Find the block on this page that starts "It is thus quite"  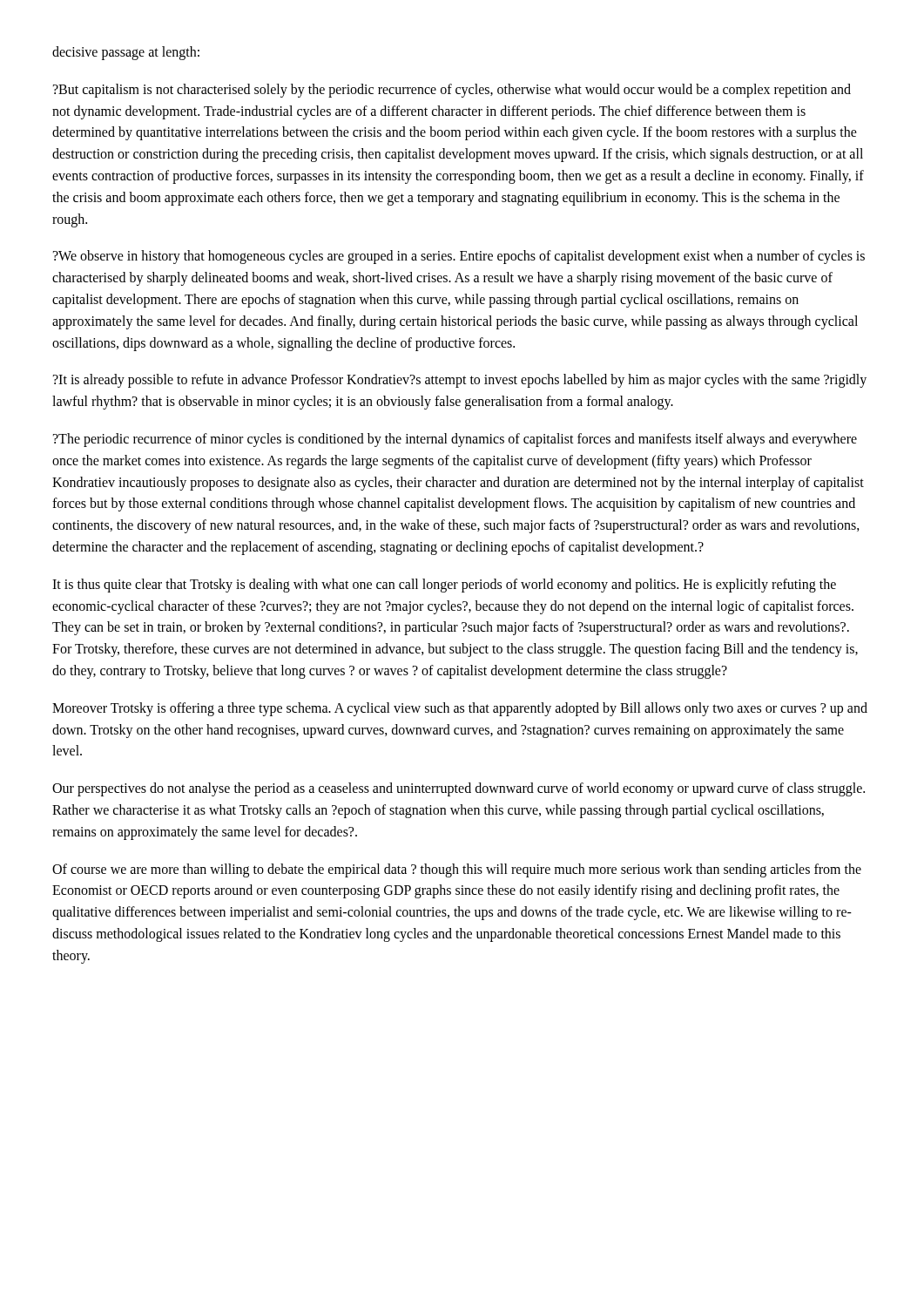[x=455, y=627]
